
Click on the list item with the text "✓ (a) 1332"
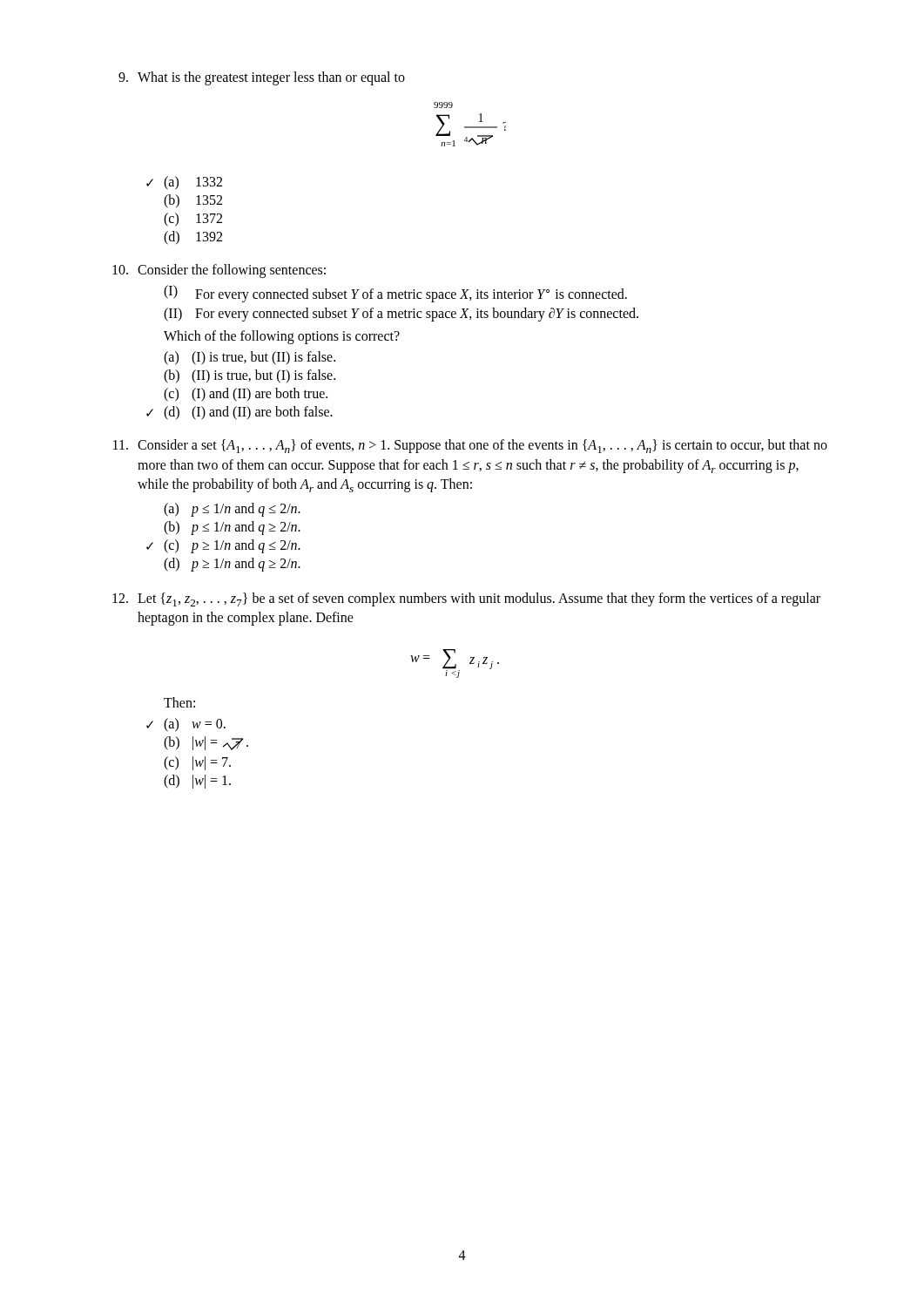point(193,182)
